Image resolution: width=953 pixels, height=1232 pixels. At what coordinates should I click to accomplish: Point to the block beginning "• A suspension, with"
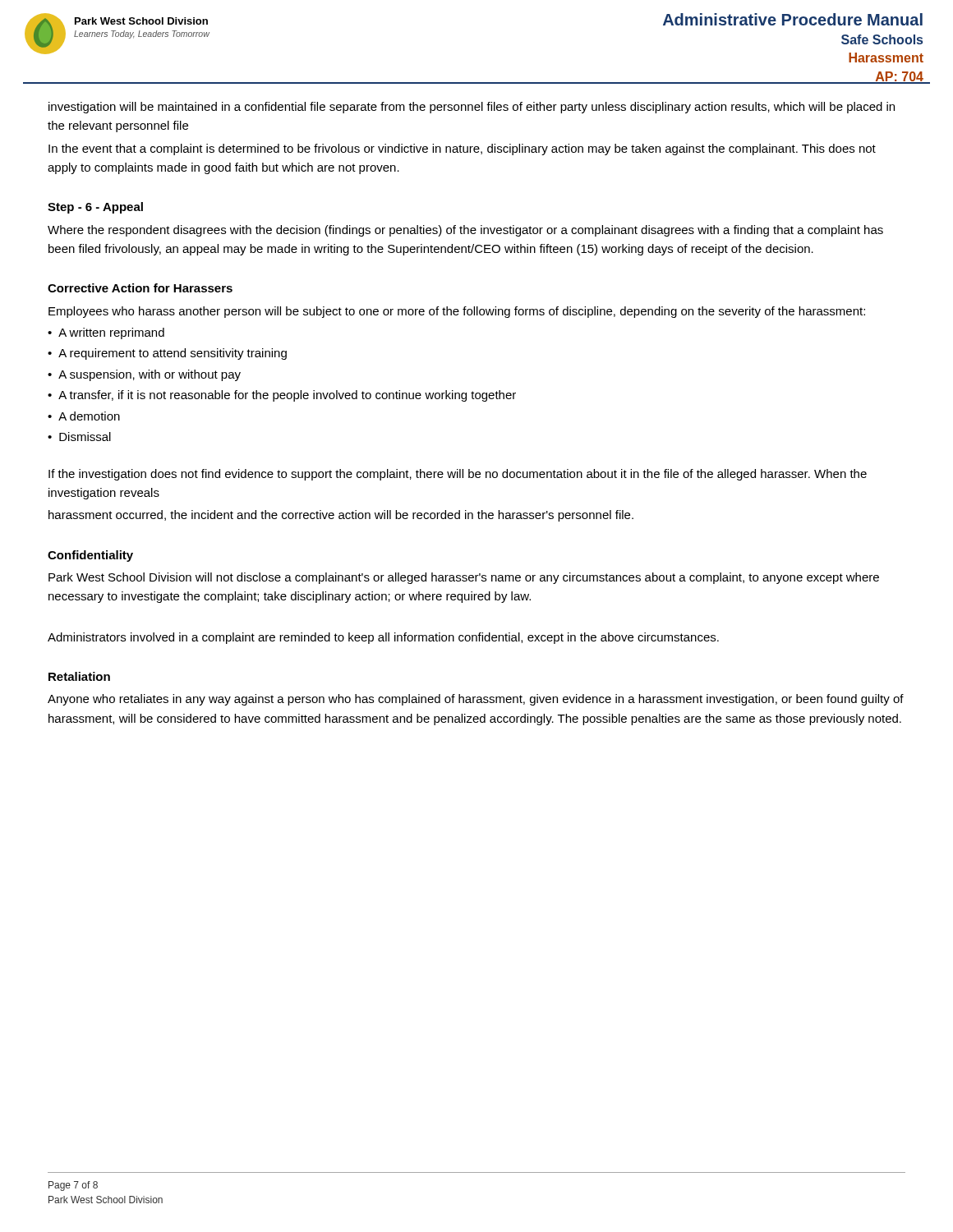[144, 375]
